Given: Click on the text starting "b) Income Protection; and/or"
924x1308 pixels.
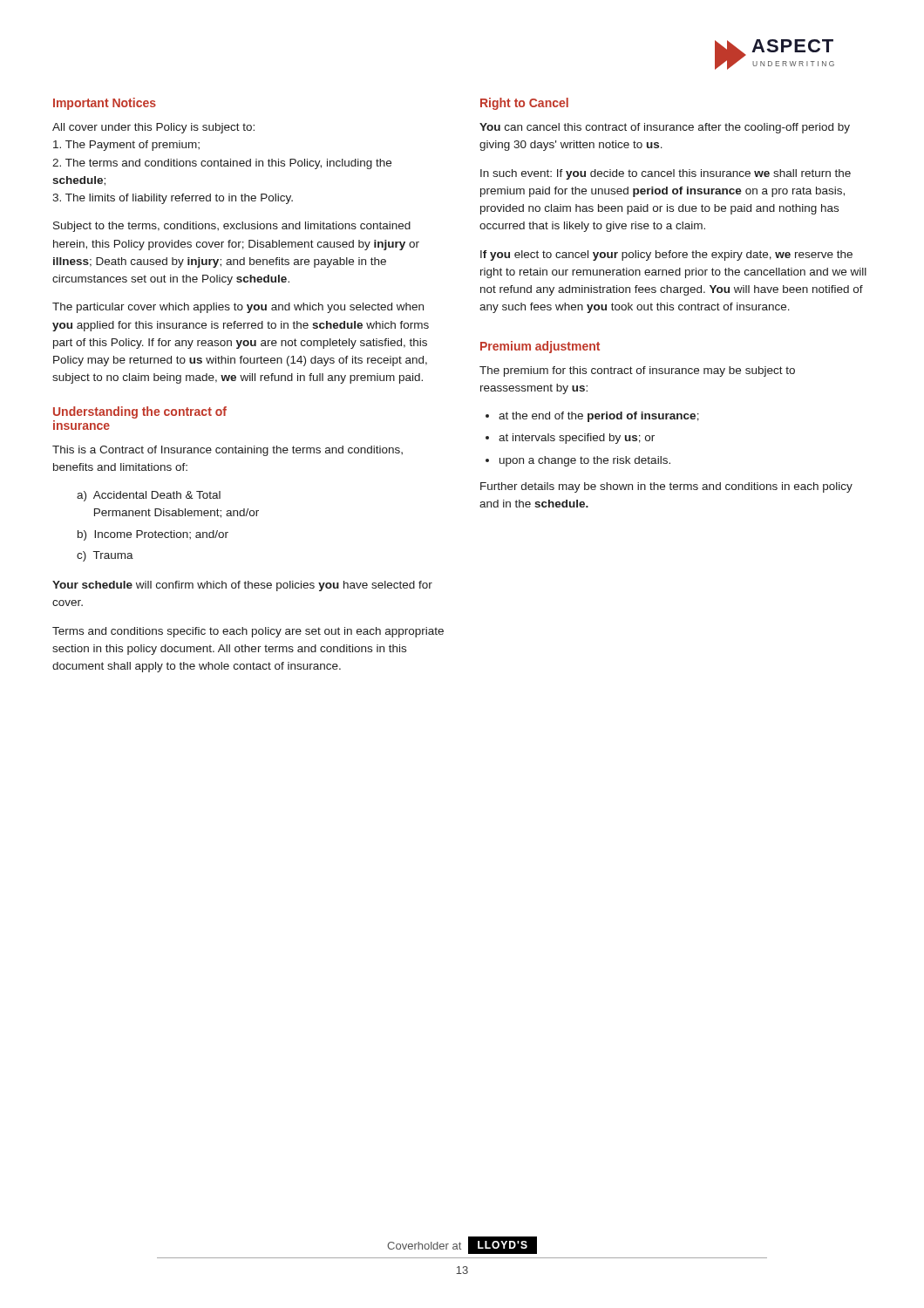Looking at the screenshot, I should tap(153, 534).
